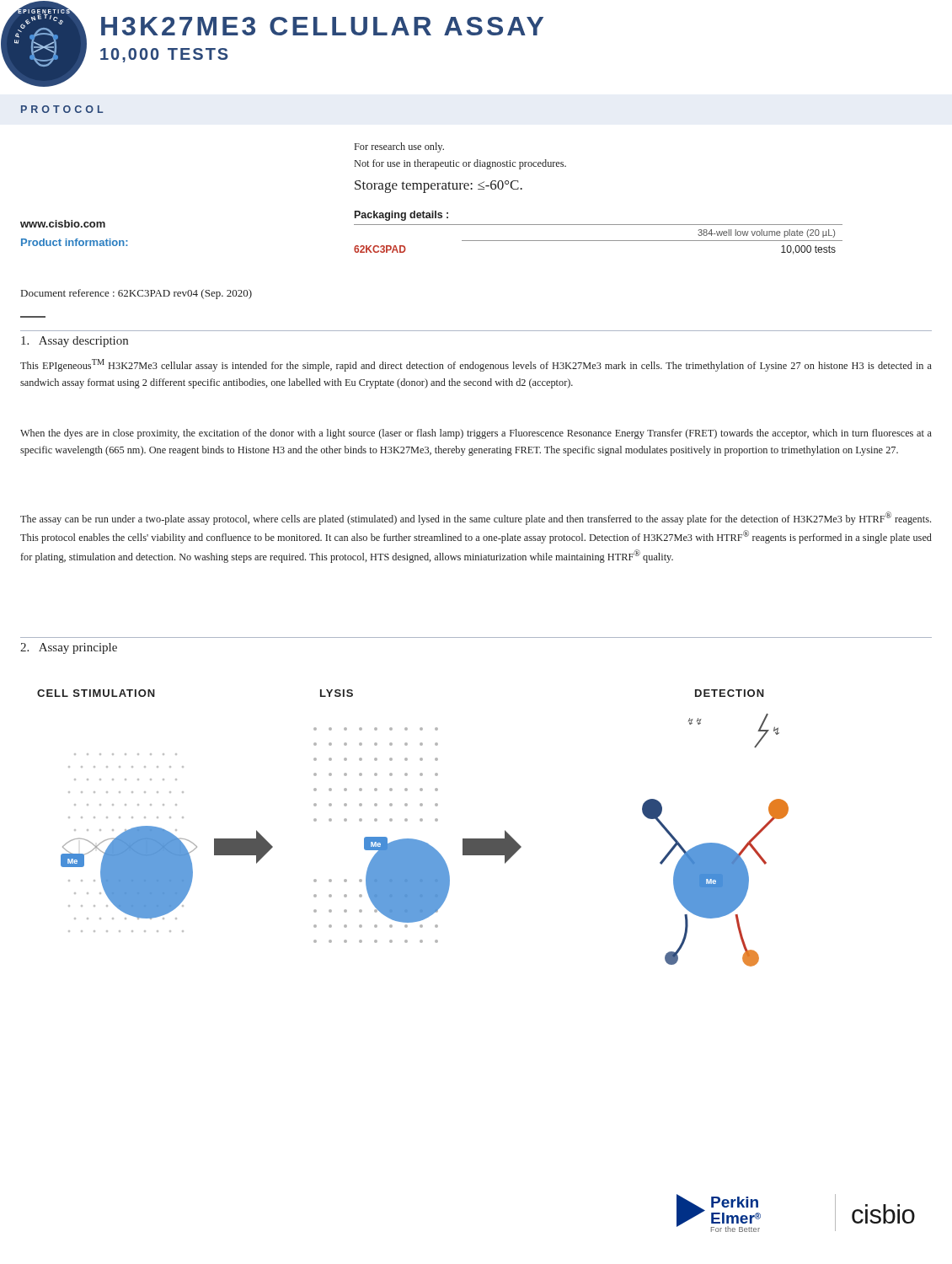The height and width of the screenshot is (1264, 952).
Task: Select the element starting "1. Assay description"
Action: click(x=74, y=340)
